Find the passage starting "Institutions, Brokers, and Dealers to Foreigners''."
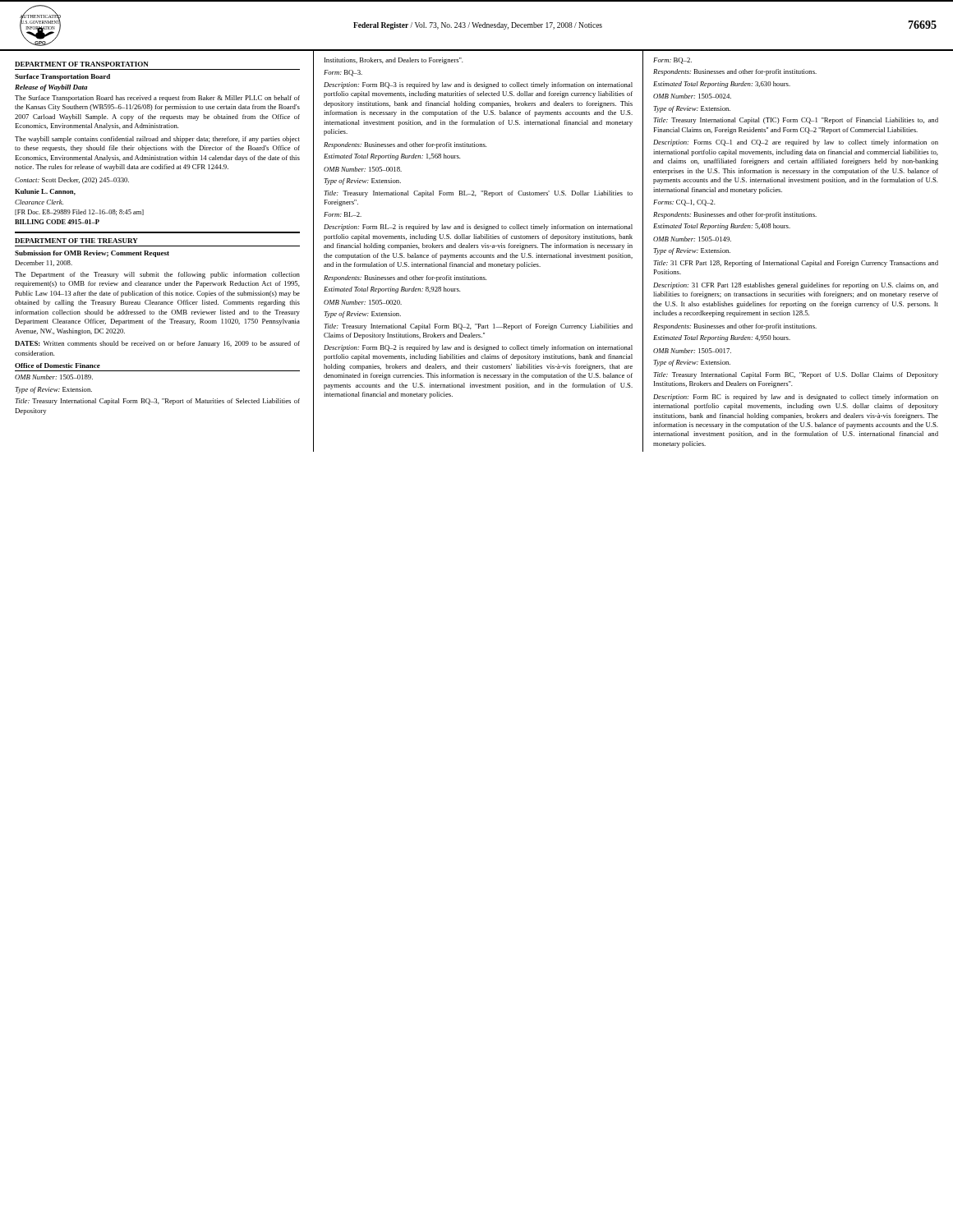This screenshot has width=953, height=1232. (x=478, y=228)
